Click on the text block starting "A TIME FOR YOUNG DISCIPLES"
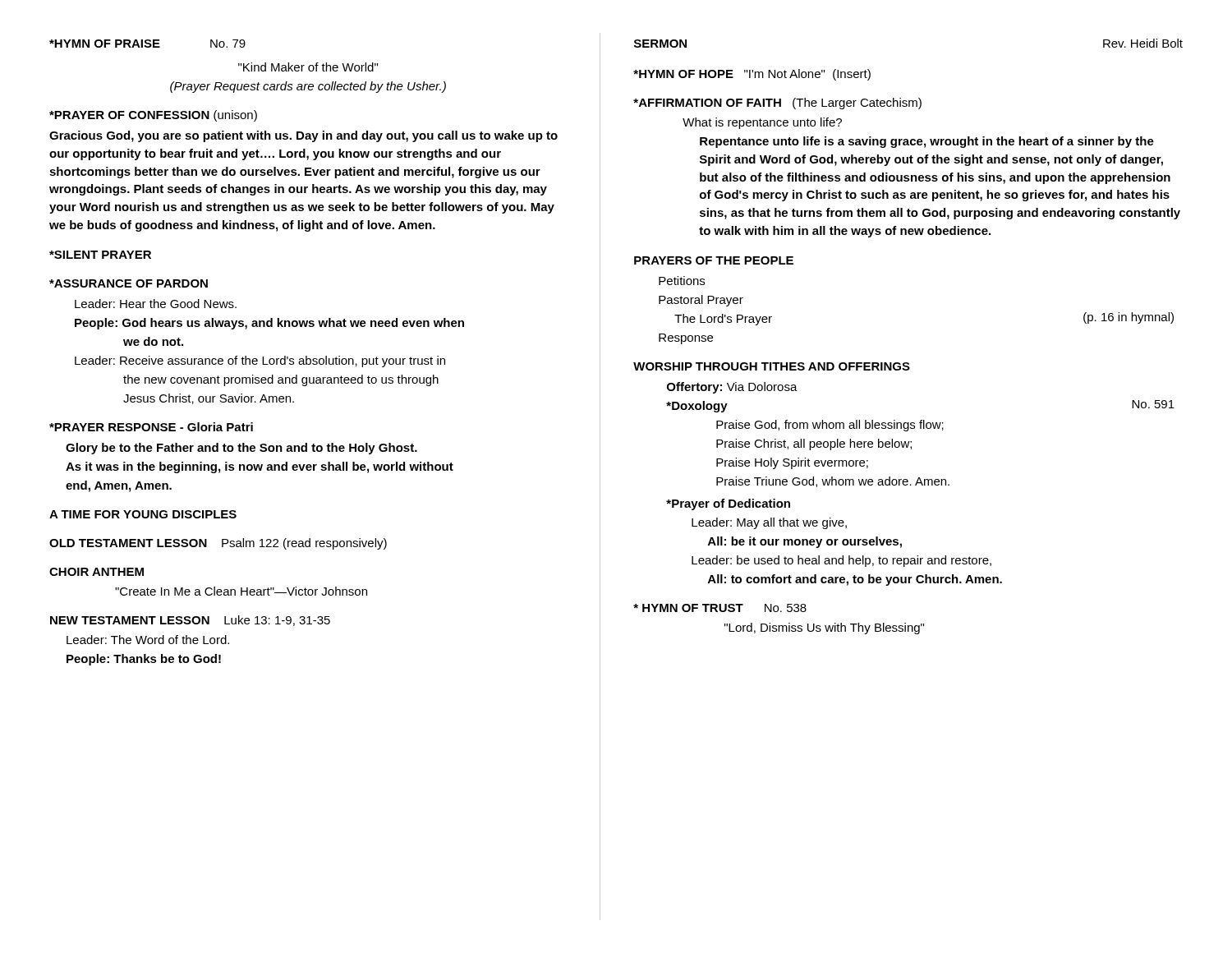 tap(143, 514)
